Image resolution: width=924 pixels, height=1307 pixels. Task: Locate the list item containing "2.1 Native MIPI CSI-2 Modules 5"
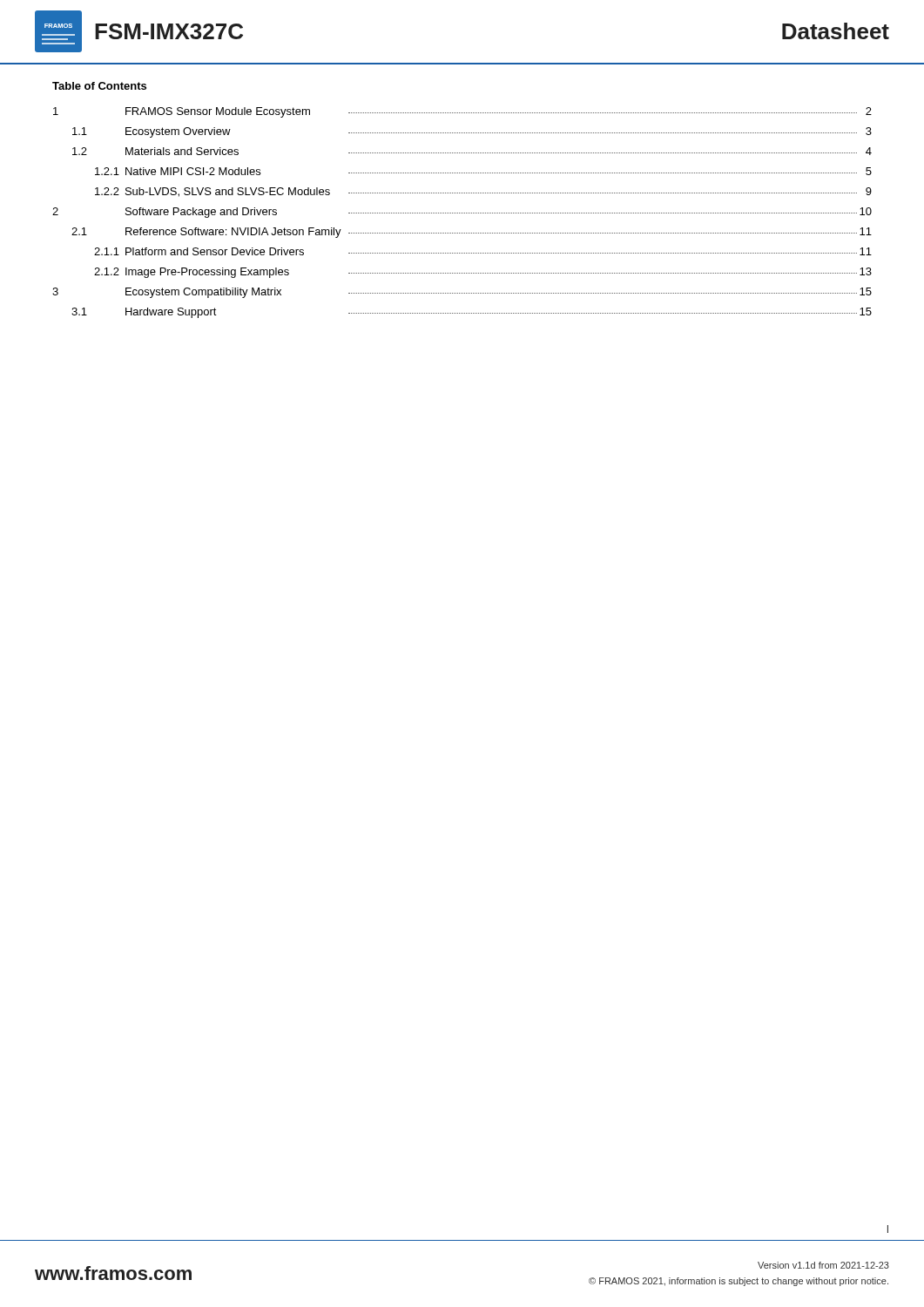coord(462,171)
